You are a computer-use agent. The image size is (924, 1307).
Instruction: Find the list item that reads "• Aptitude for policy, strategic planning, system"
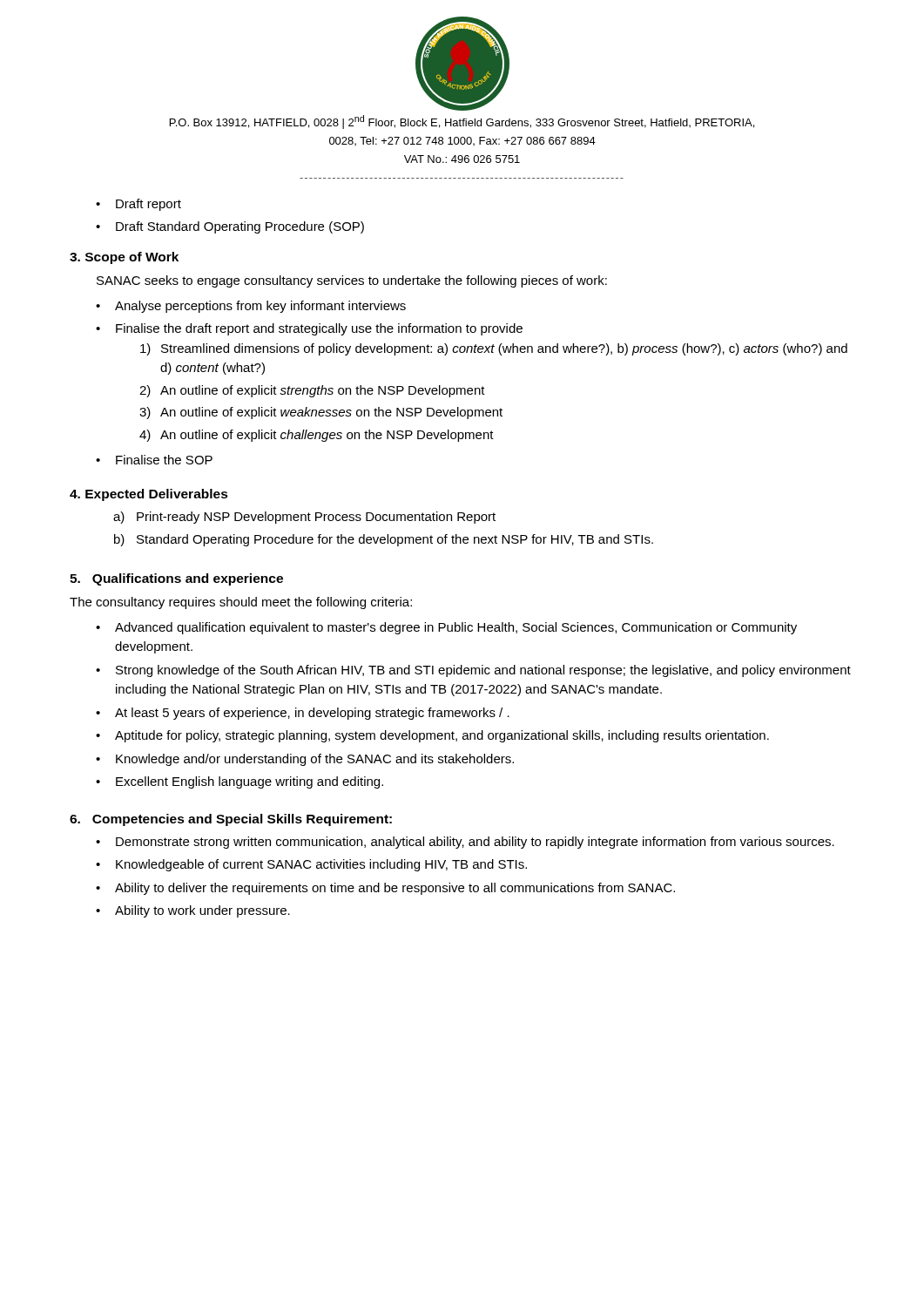coord(475,736)
